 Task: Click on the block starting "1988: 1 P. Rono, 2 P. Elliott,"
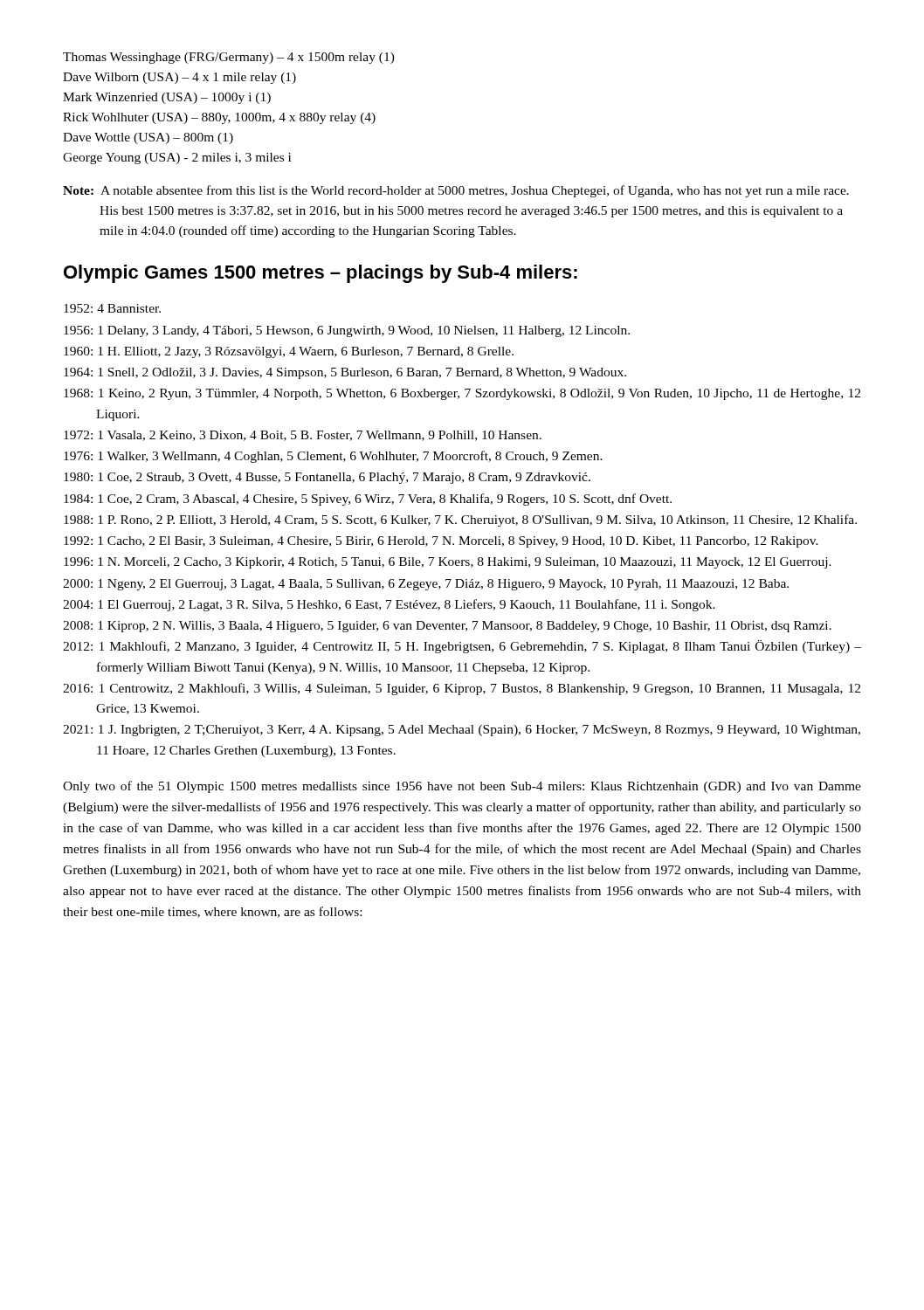pos(460,519)
